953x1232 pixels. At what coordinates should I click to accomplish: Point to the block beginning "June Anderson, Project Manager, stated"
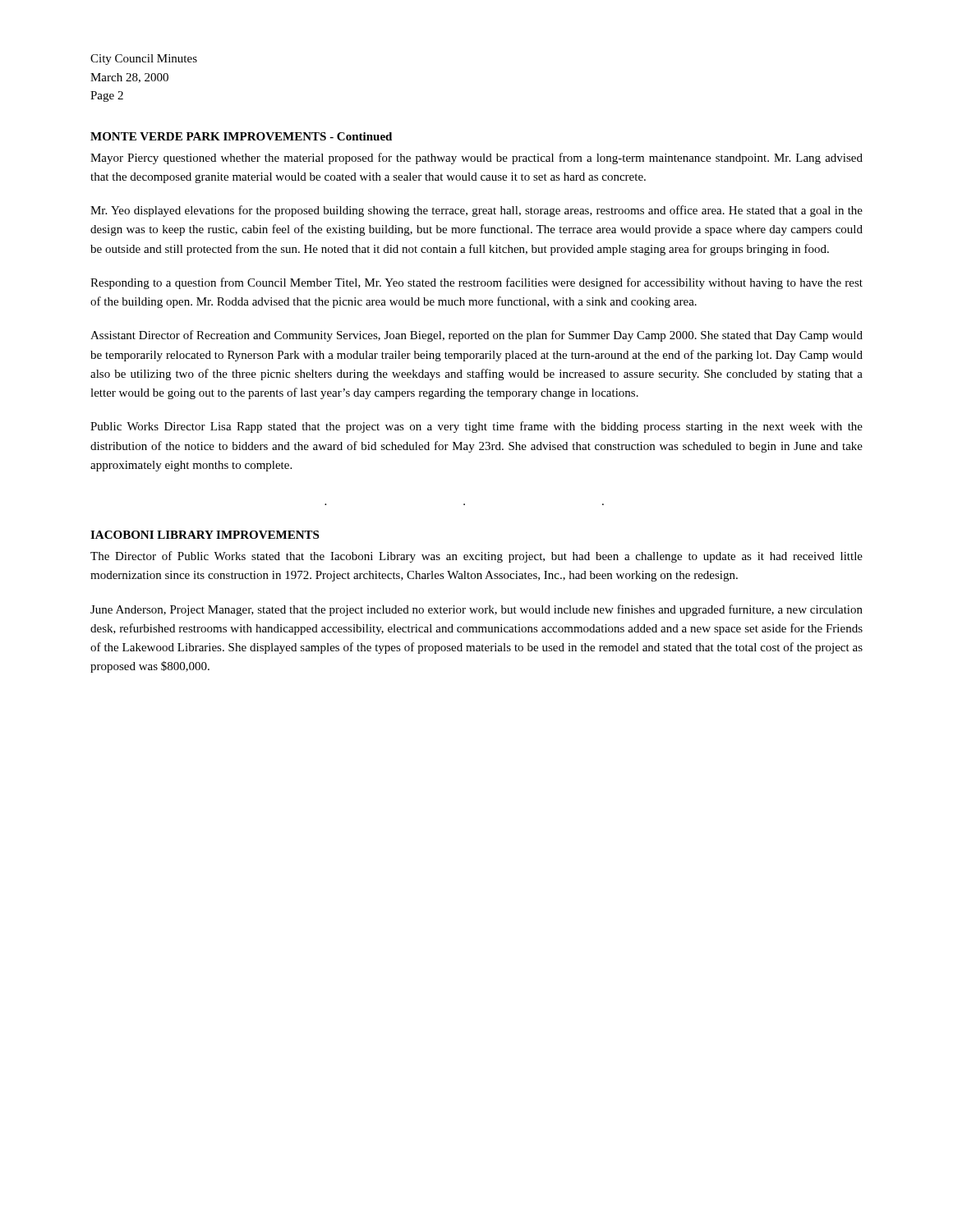476,638
